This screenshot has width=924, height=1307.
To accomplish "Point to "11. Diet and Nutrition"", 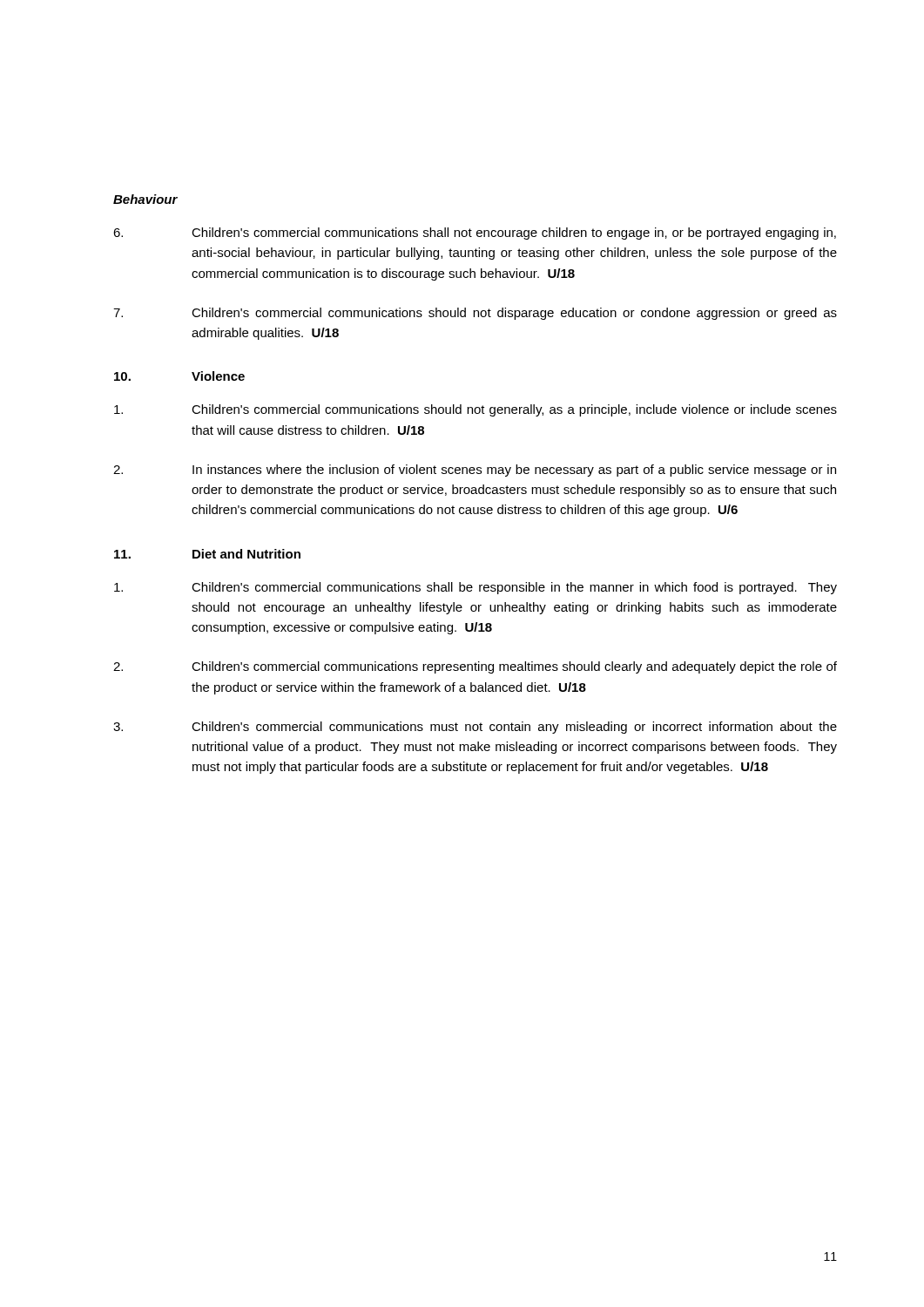I will pos(207,553).
